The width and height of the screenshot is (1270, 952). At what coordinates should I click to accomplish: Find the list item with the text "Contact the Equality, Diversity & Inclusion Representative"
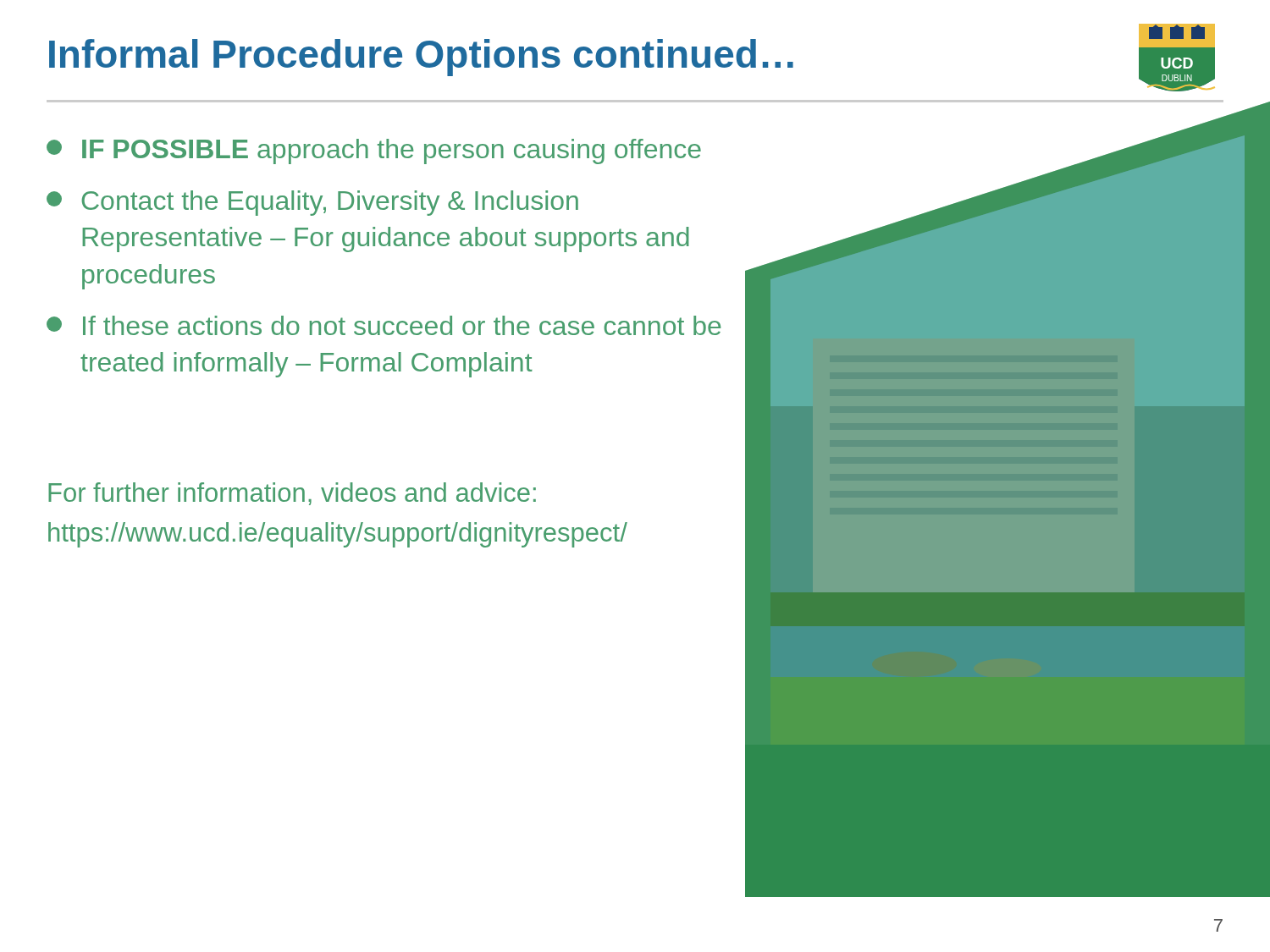pyautogui.click(x=394, y=238)
